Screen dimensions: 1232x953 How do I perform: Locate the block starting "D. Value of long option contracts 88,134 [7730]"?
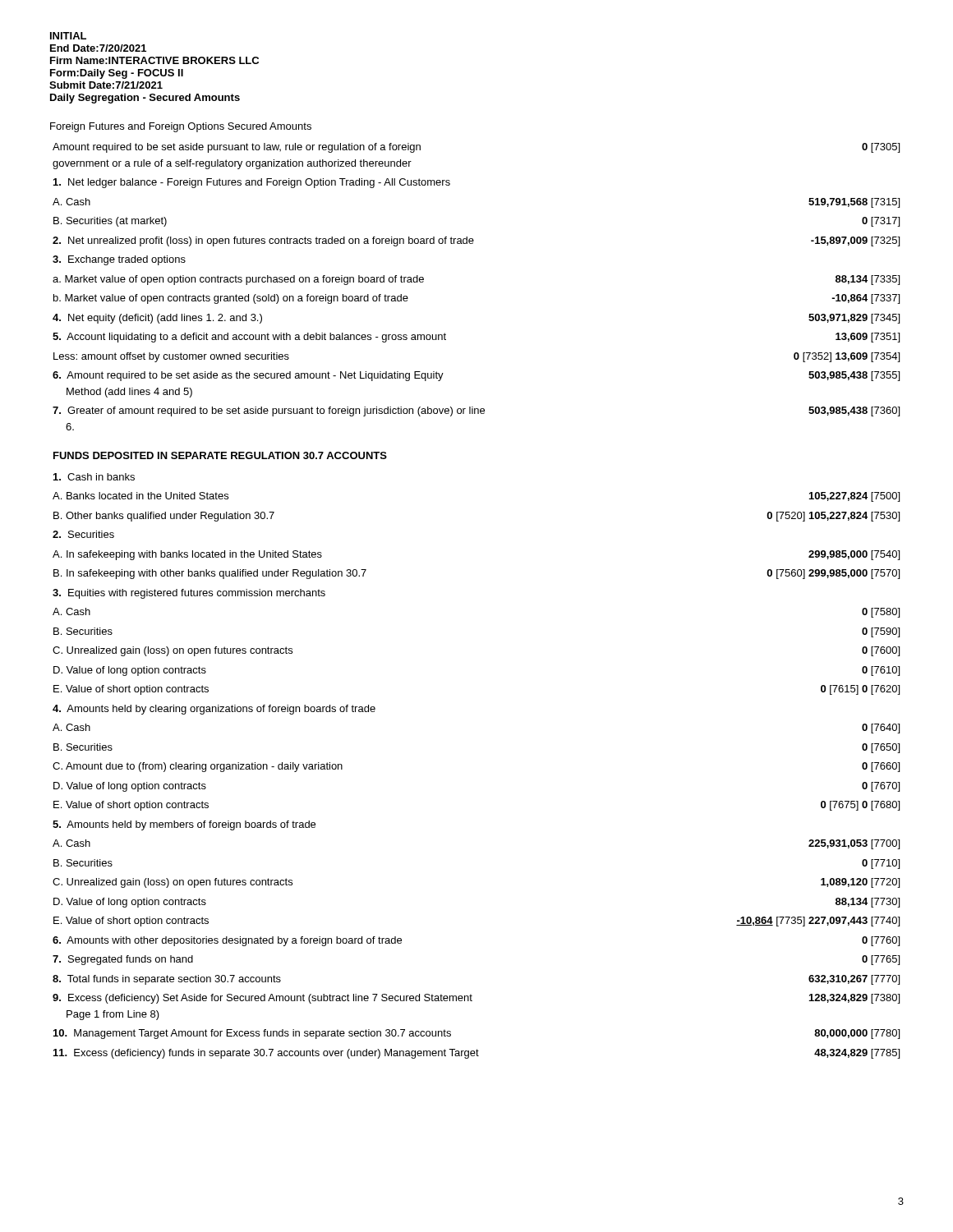tap(135, 902)
